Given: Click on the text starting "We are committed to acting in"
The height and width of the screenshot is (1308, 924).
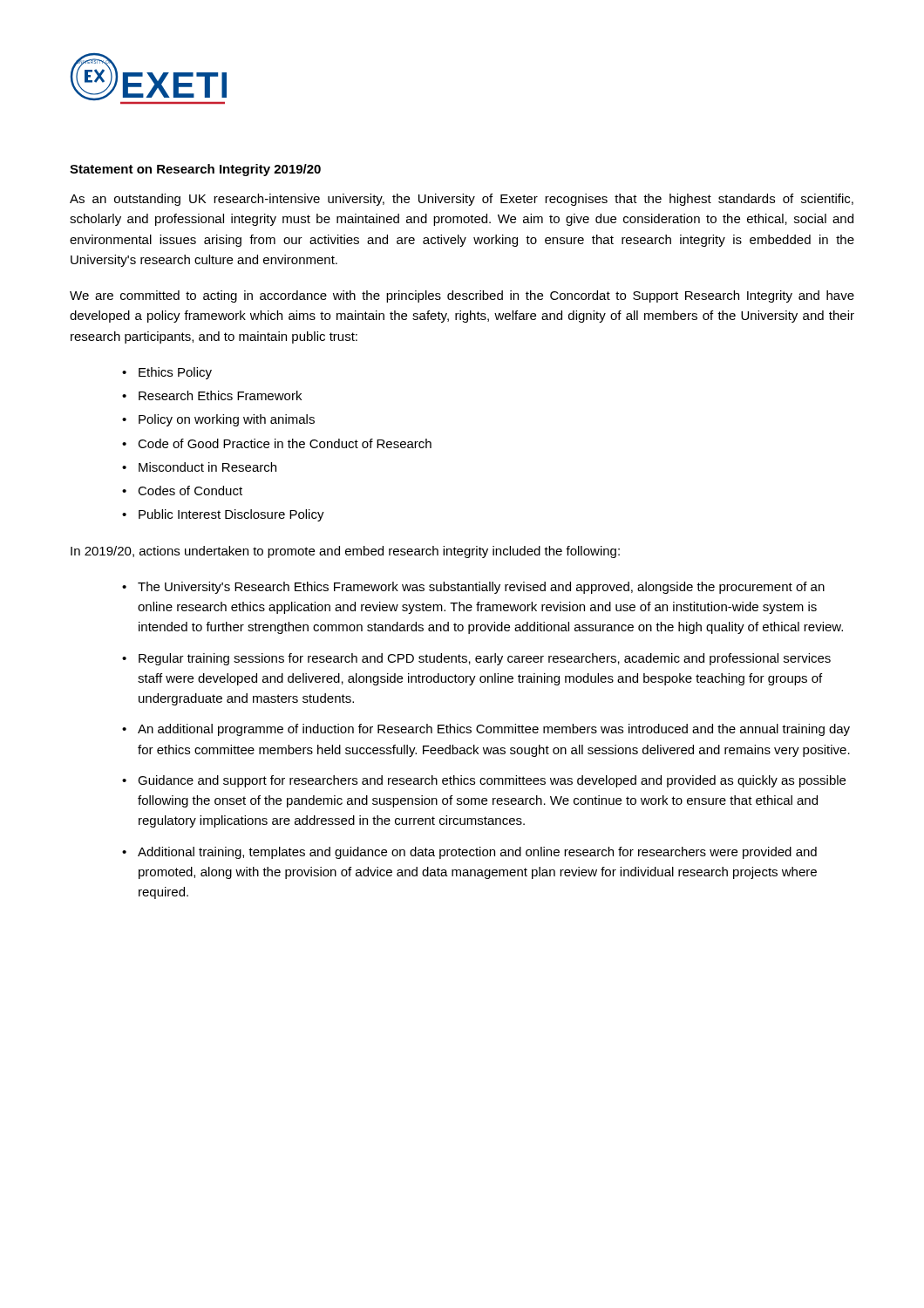Looking at the screenshot, I should click(462, 315).
